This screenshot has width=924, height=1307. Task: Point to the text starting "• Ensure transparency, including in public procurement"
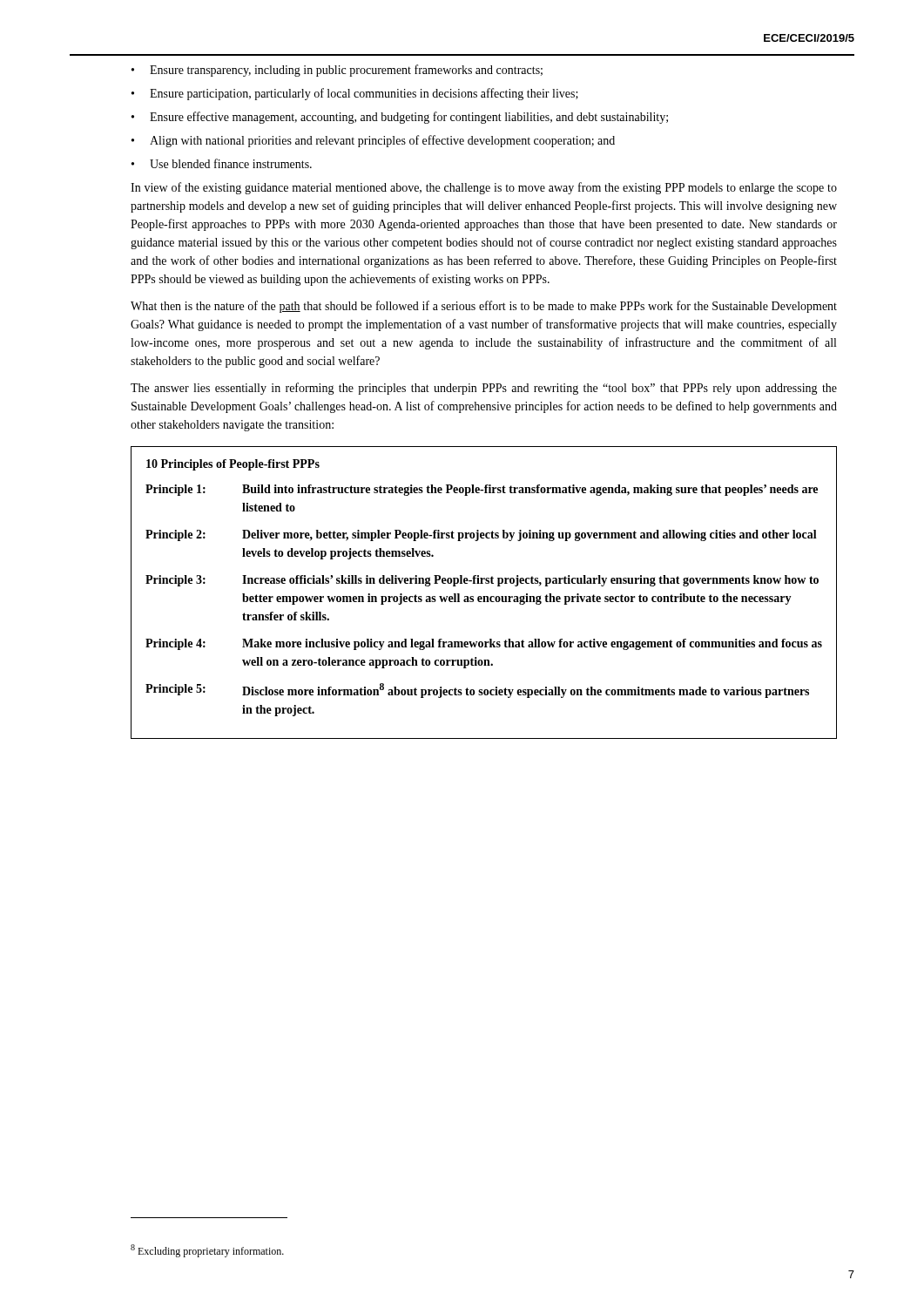(484, 70)
